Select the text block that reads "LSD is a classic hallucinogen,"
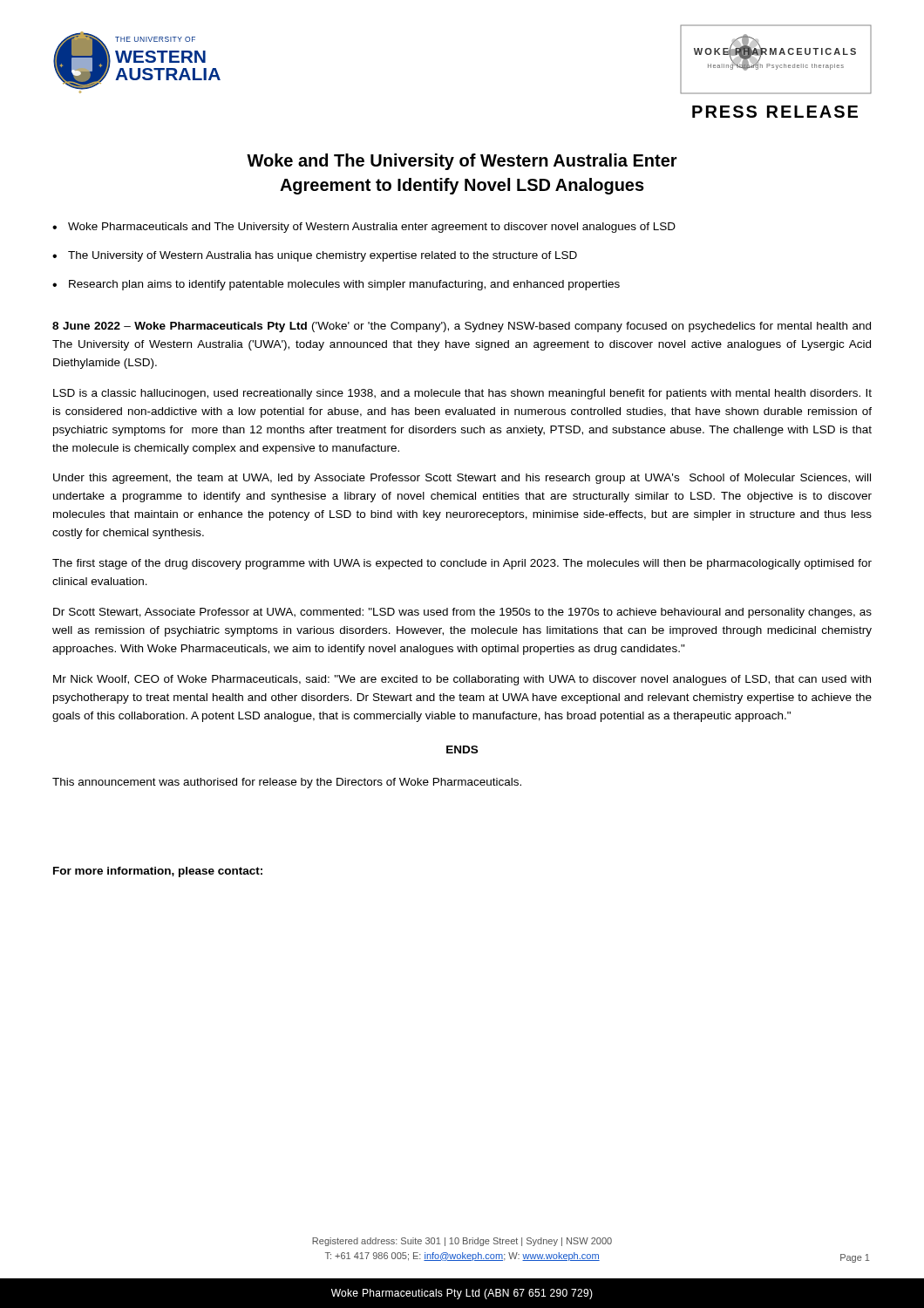The height and width of the screenshot is (1308, 924). click(462, 420)
